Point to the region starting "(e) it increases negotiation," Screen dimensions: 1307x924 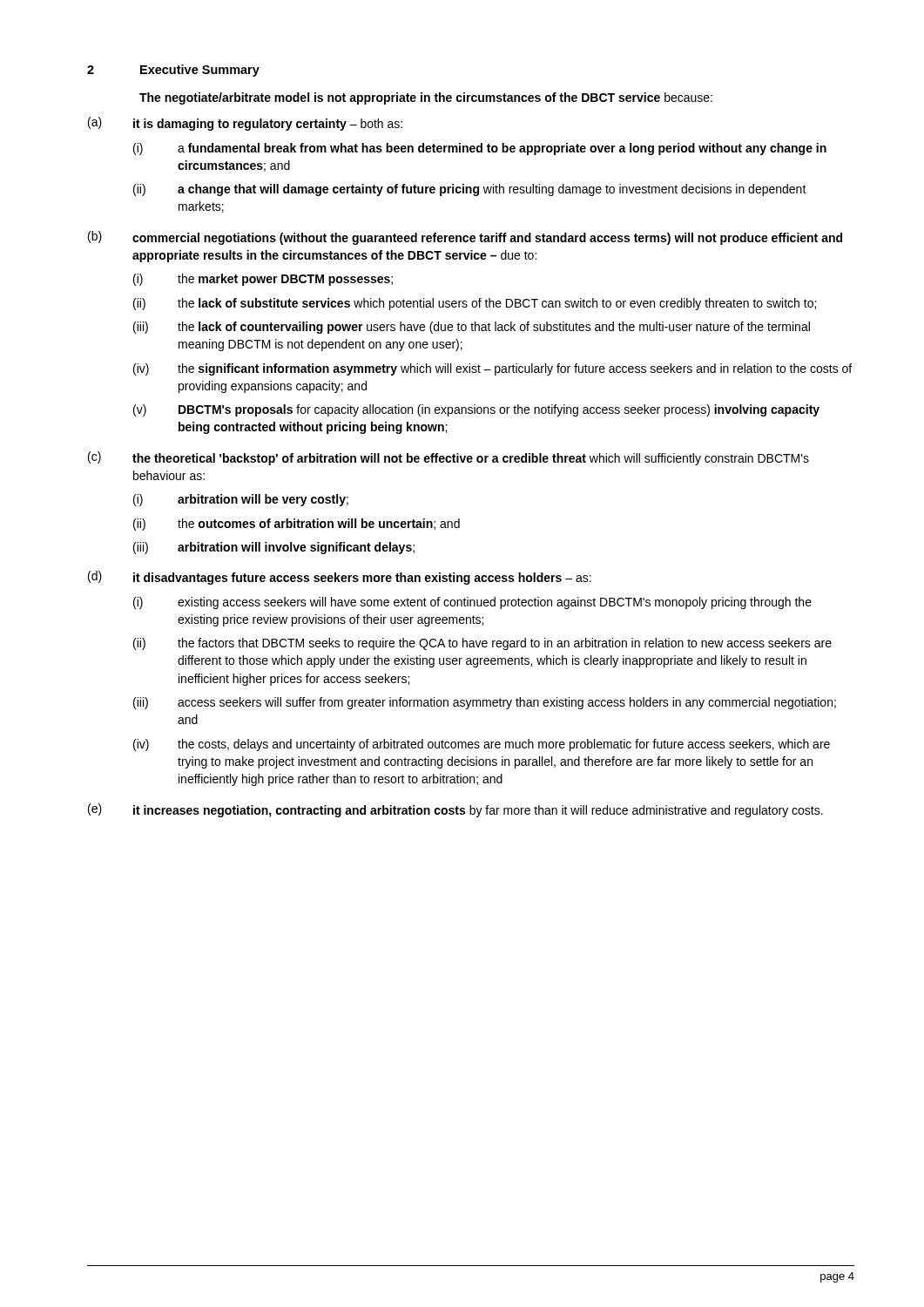pos(471,810)
